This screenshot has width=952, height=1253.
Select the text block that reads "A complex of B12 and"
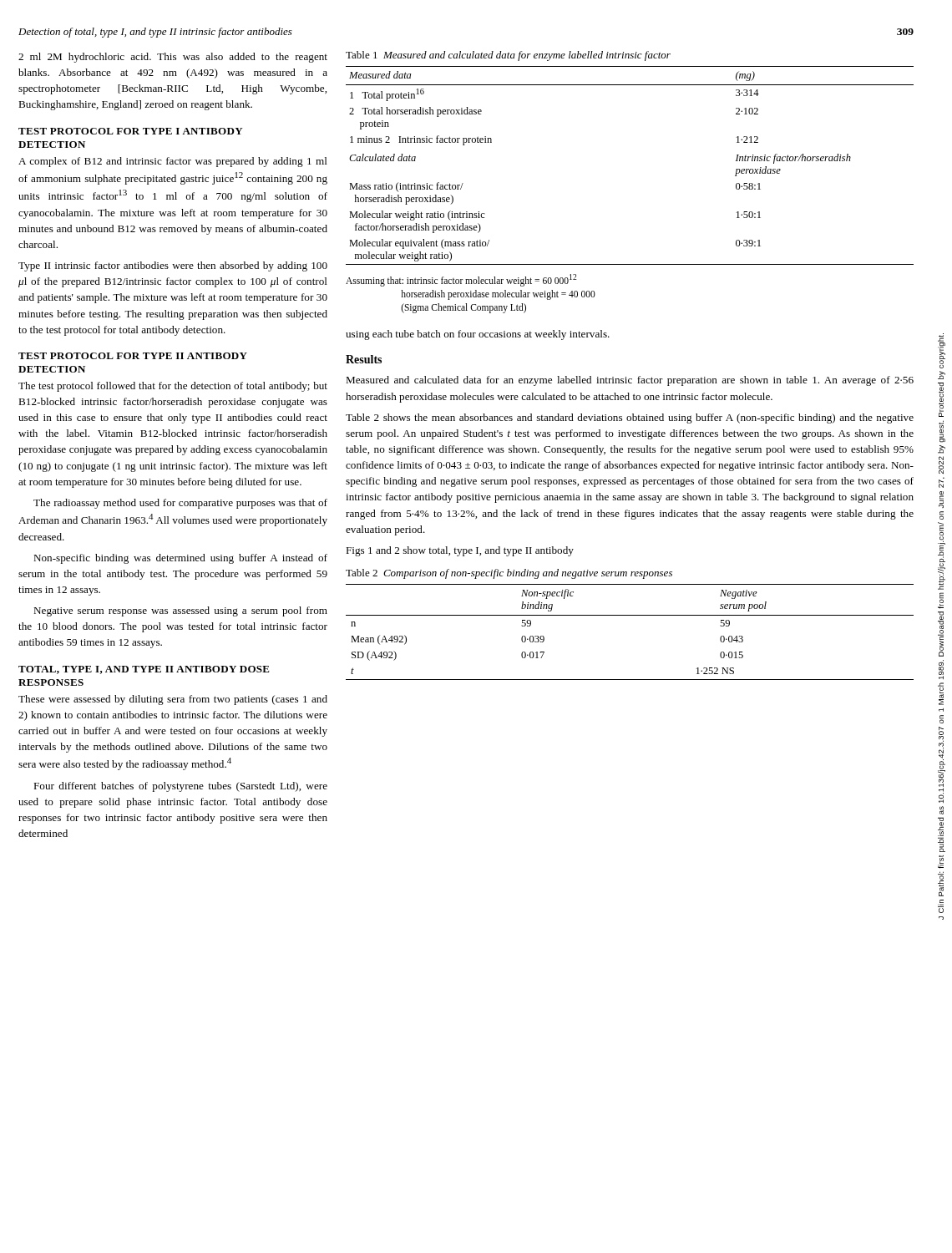[x=173, y=202]
